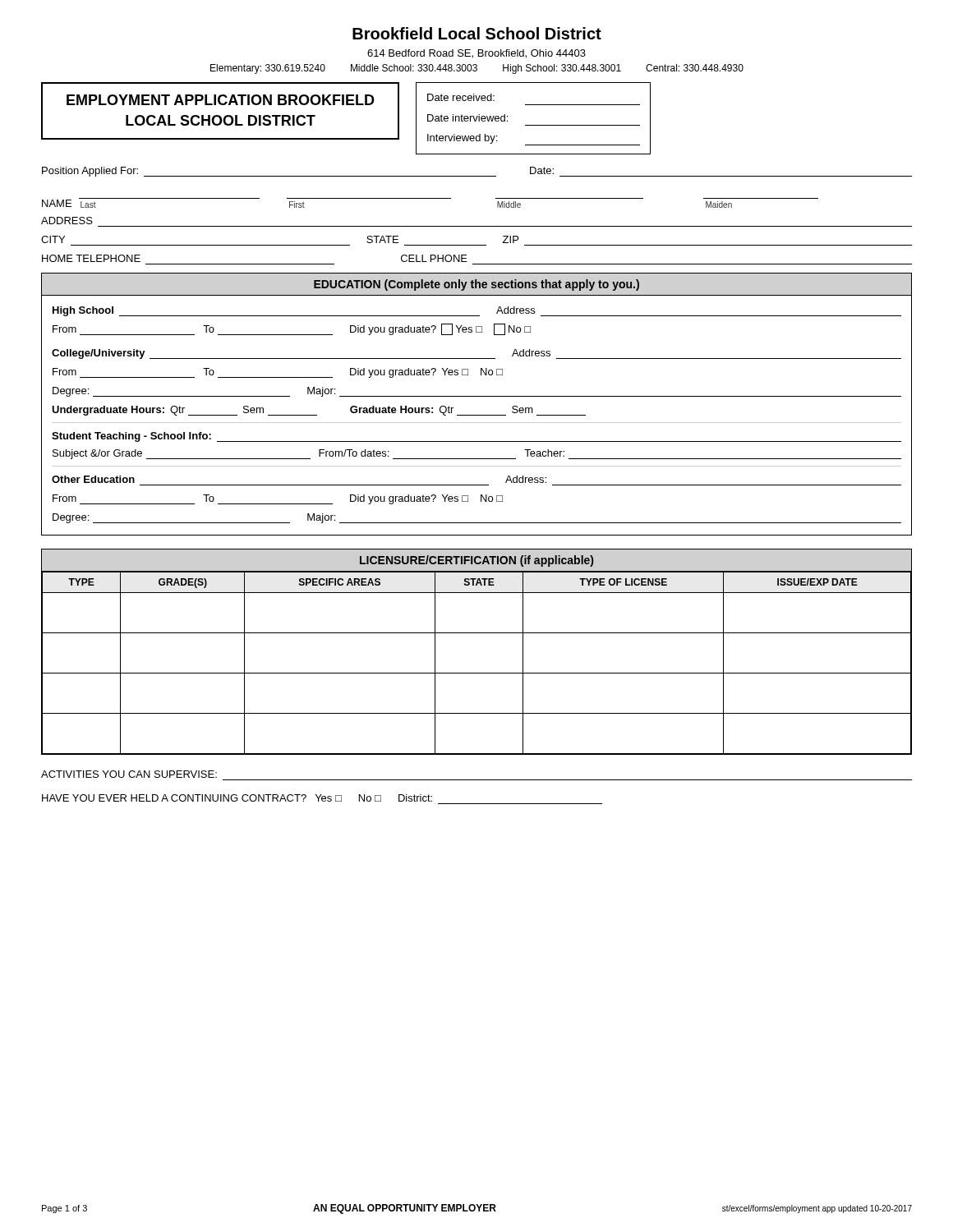The height and width of the screenshot is (1232, 953).
Task: Where does it say "NAME Last First Middle Maiden"?
Action: click(169, 198)
